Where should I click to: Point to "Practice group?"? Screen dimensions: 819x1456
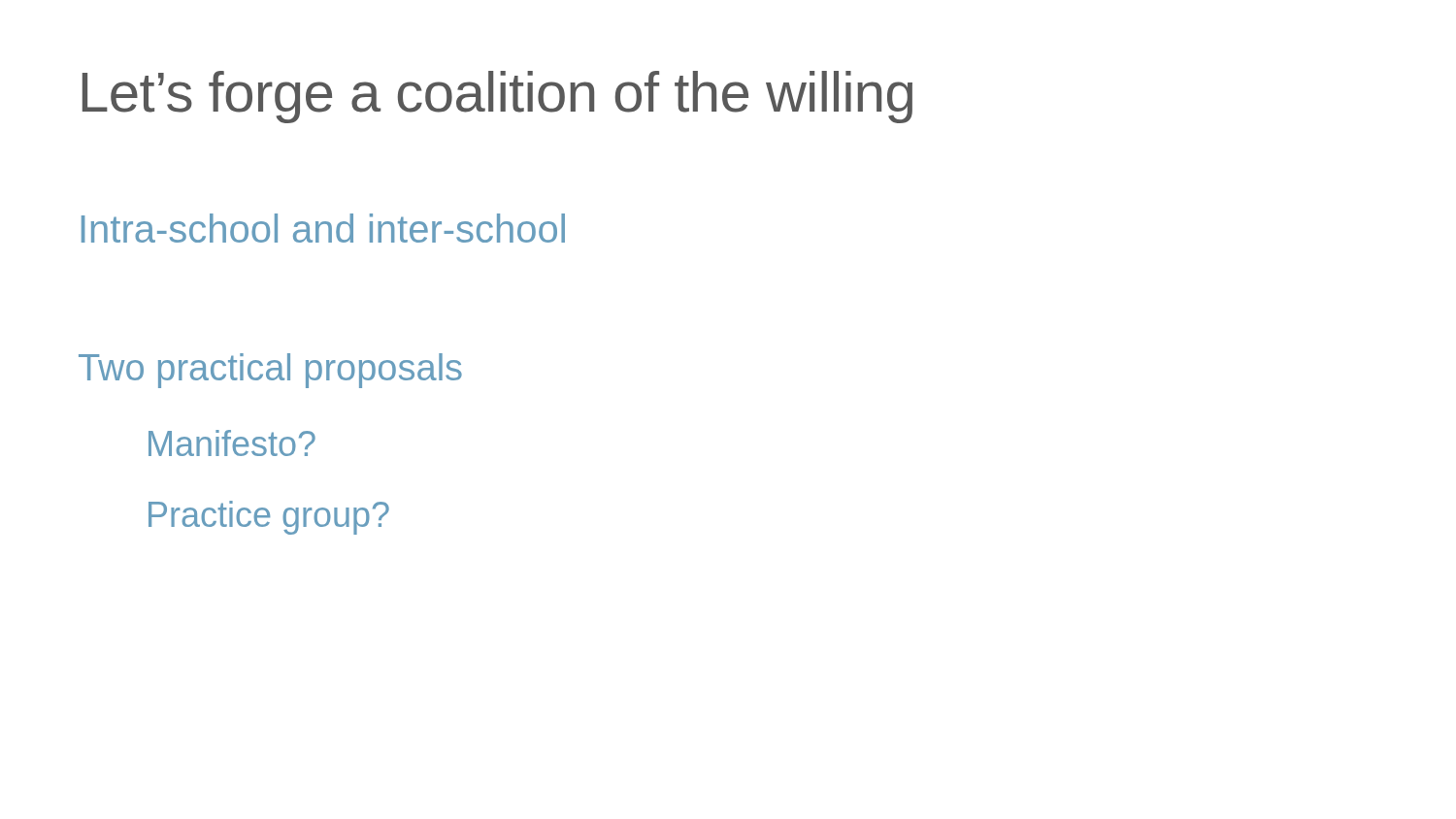click(268, 515)
